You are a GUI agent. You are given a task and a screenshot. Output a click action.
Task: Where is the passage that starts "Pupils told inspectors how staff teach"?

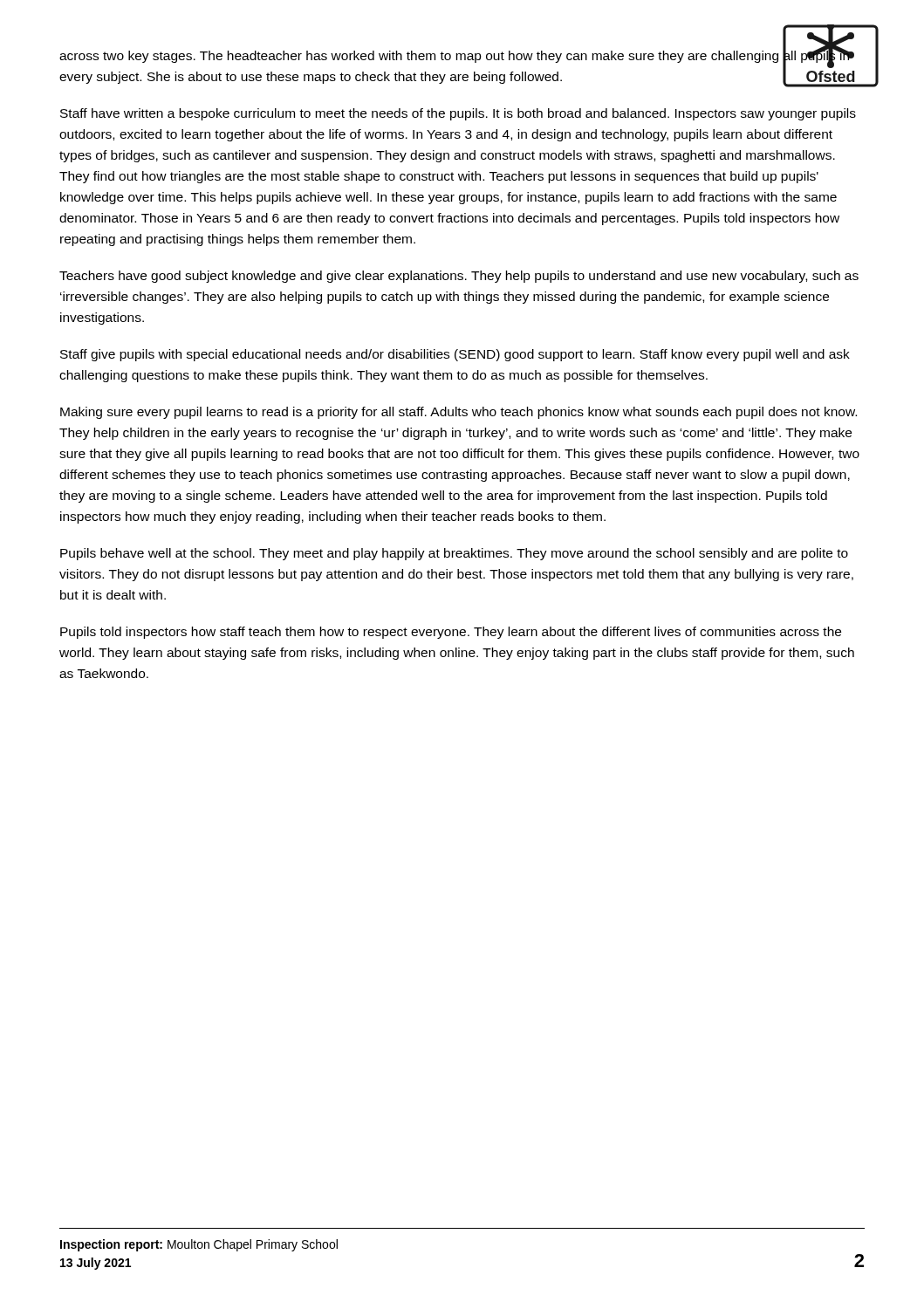(x=462, y=653)
